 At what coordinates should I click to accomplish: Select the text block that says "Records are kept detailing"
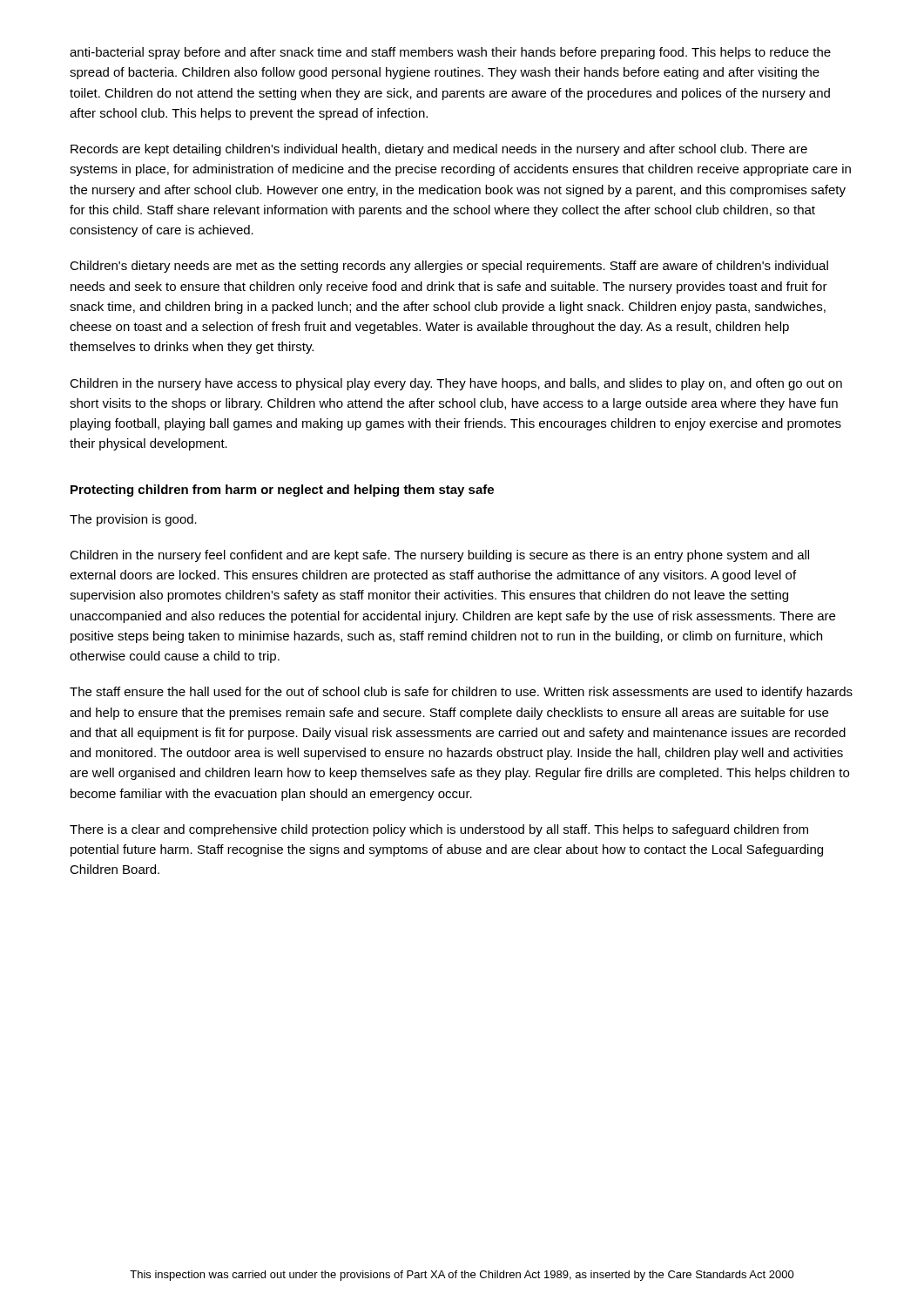point(461,189)
